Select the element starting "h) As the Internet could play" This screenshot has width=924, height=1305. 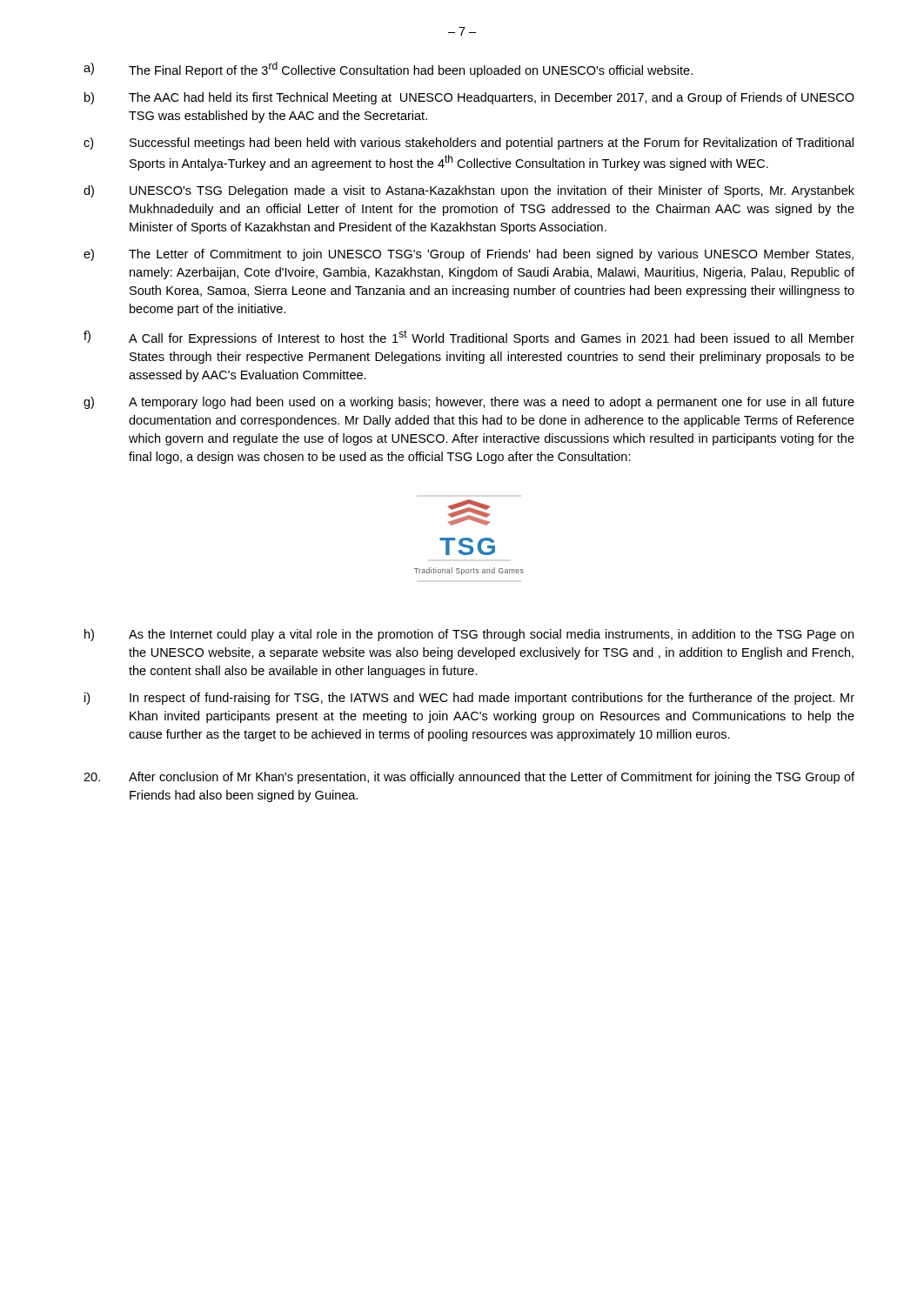click(469, 657)
